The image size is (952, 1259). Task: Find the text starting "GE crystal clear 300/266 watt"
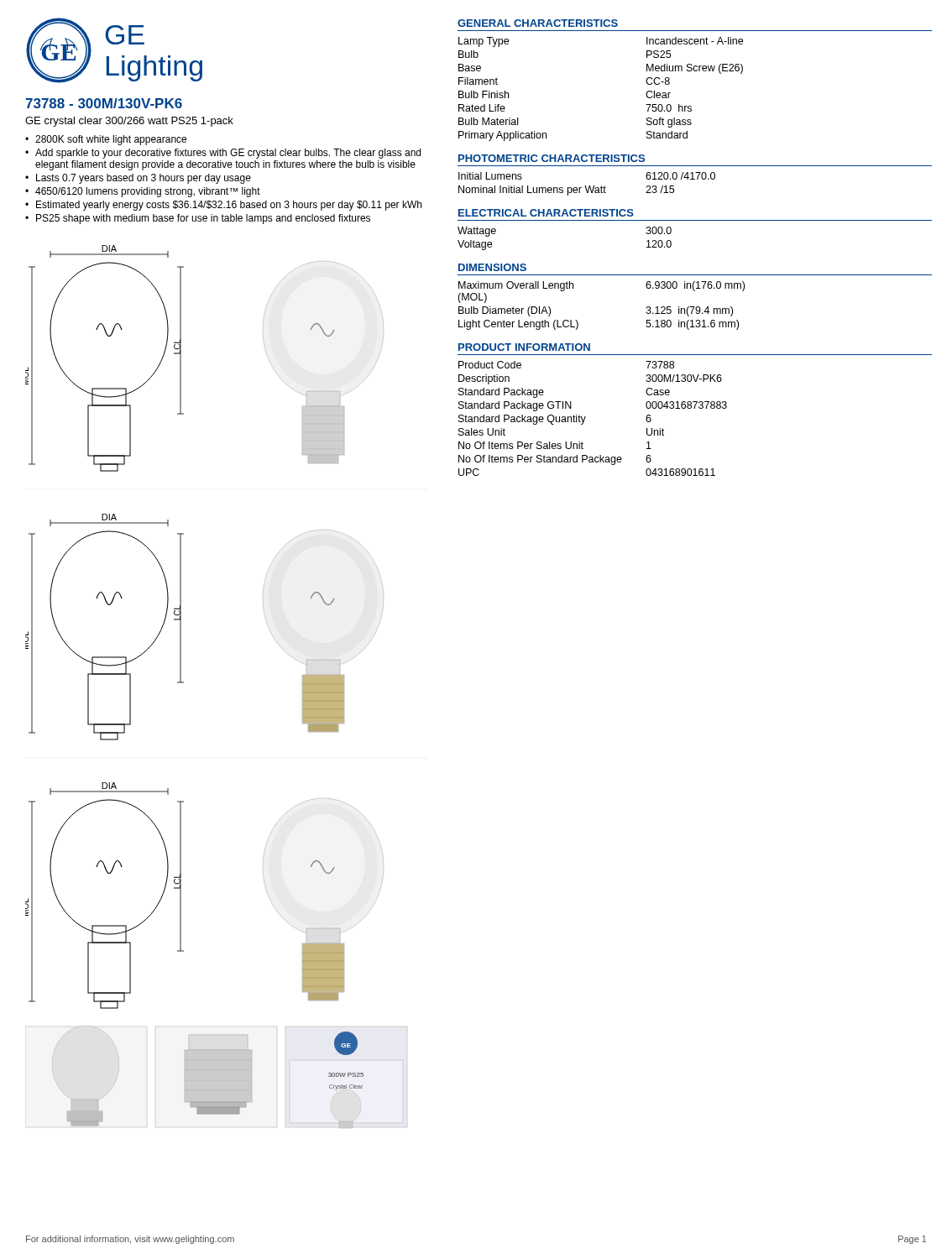(x=129, y=120)
